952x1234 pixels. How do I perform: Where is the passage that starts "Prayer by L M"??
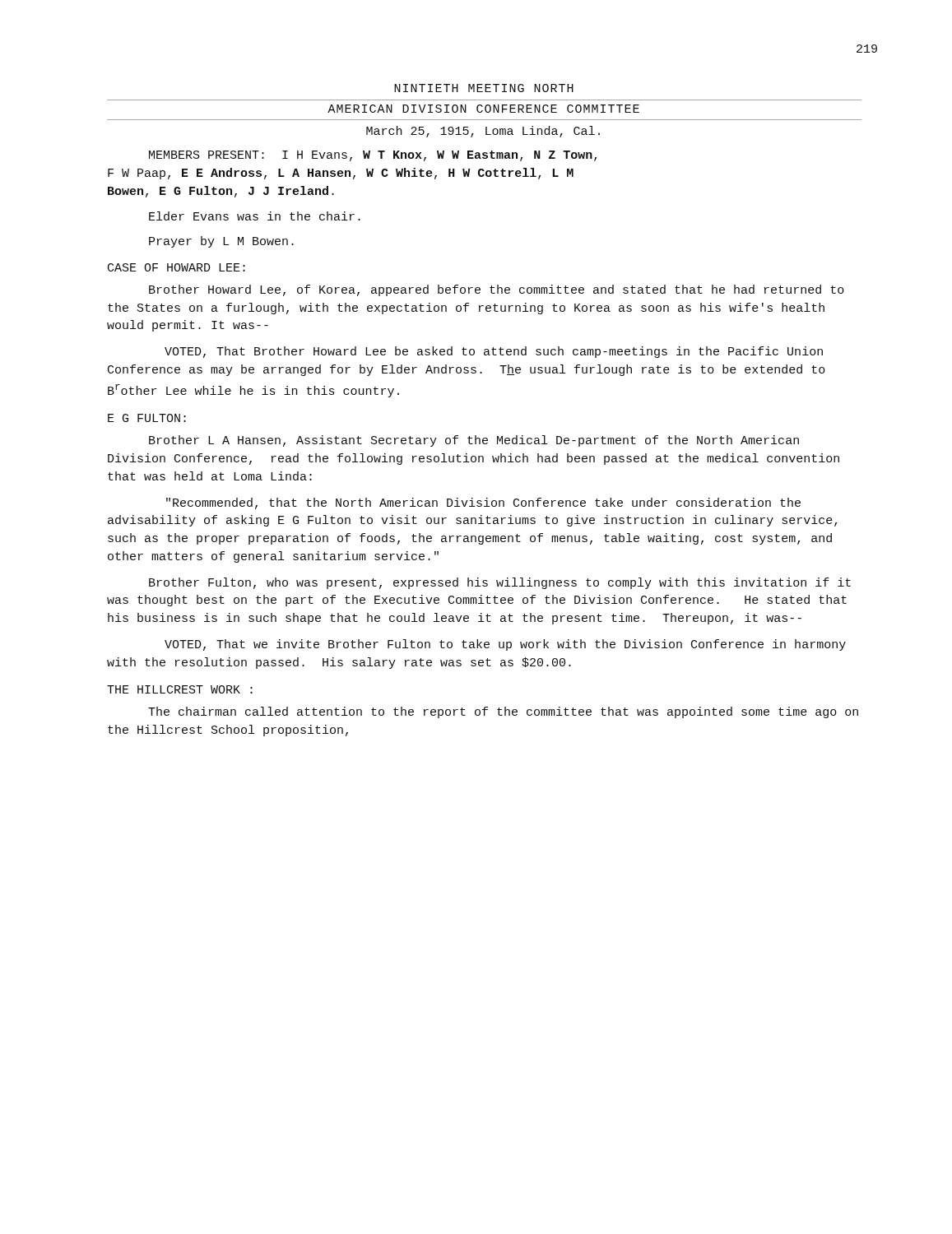(222, 242)
